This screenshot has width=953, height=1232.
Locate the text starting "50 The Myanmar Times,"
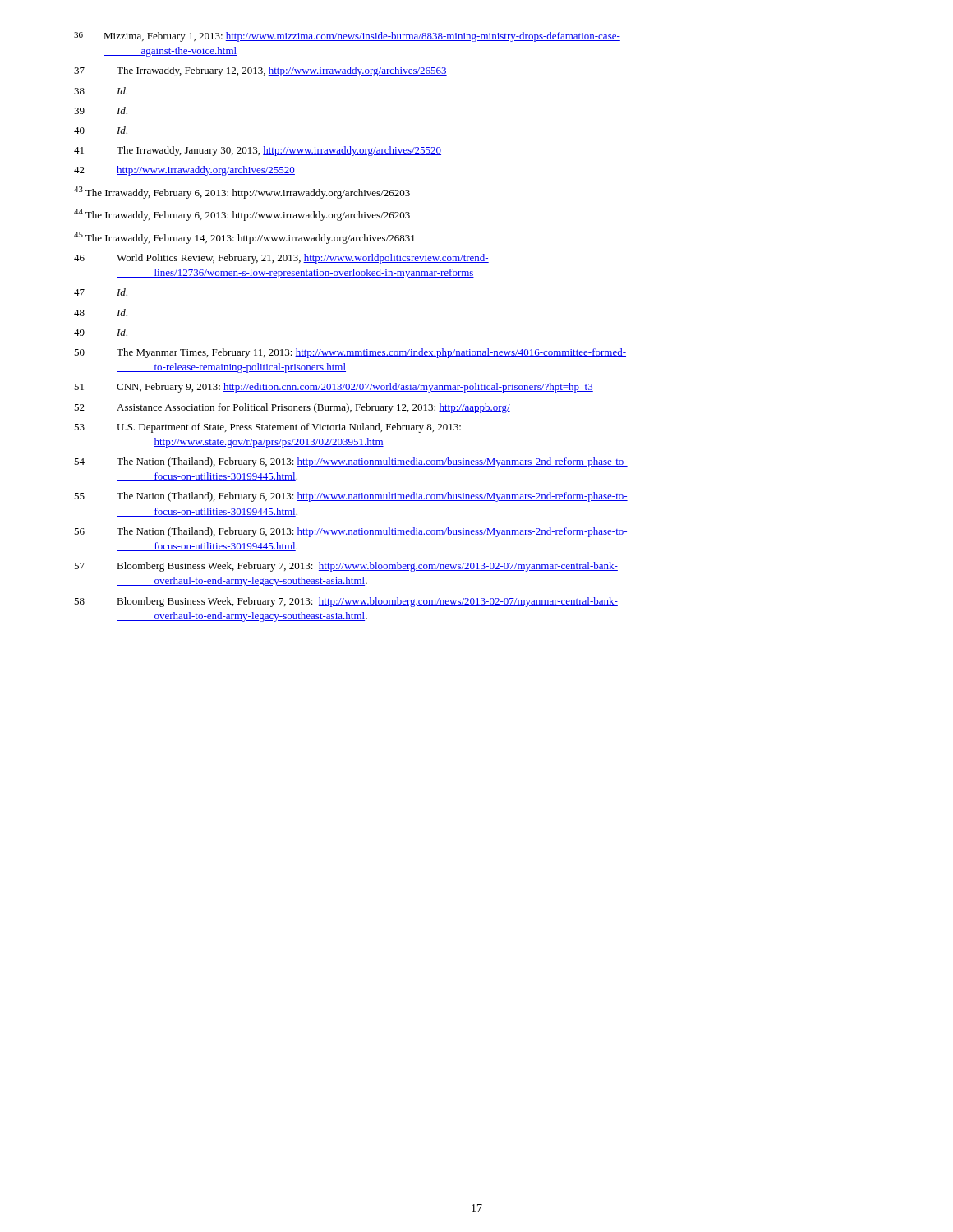coord(476,360)
